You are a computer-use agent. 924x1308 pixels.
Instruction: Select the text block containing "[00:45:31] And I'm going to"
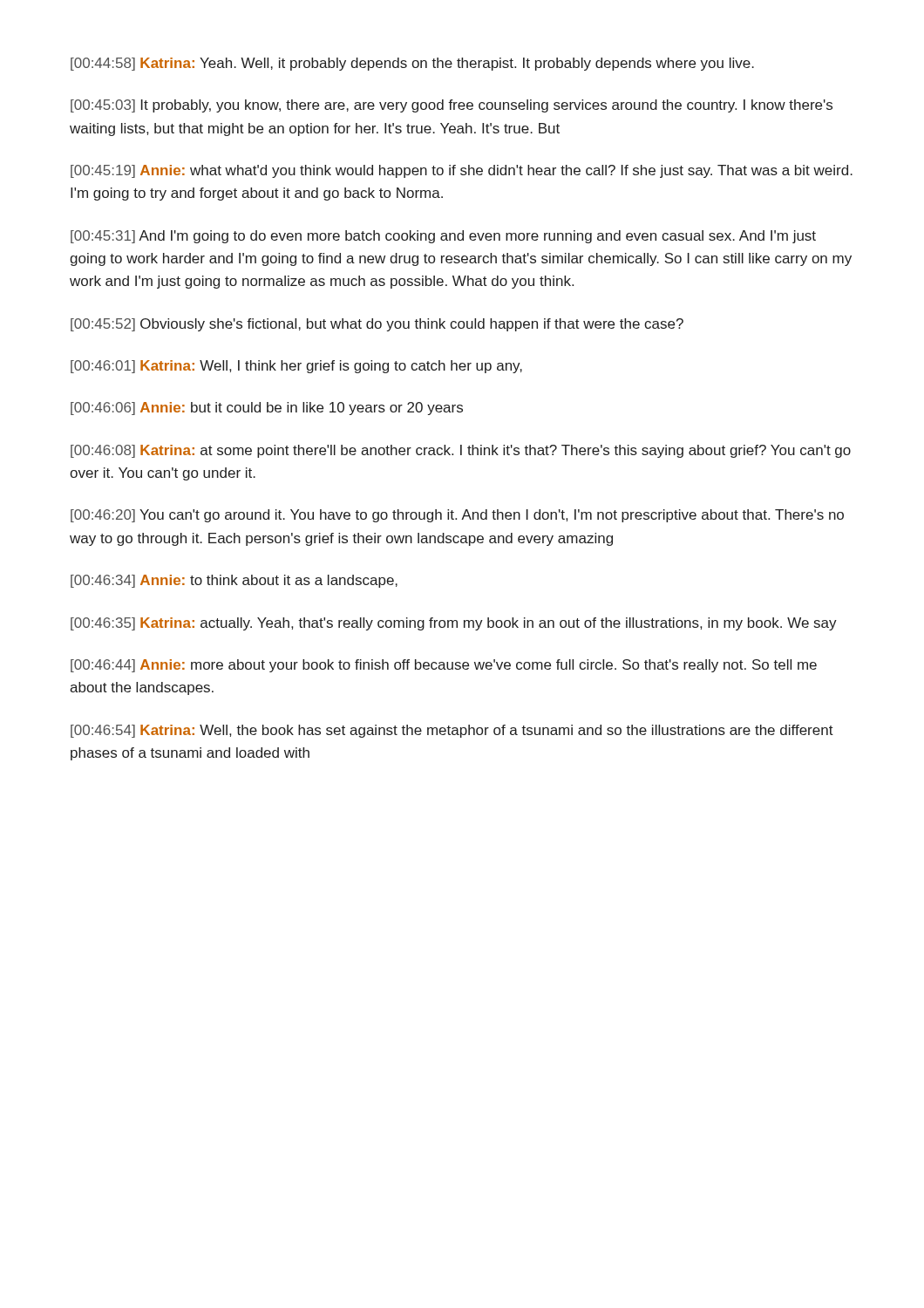pos(461,259)
